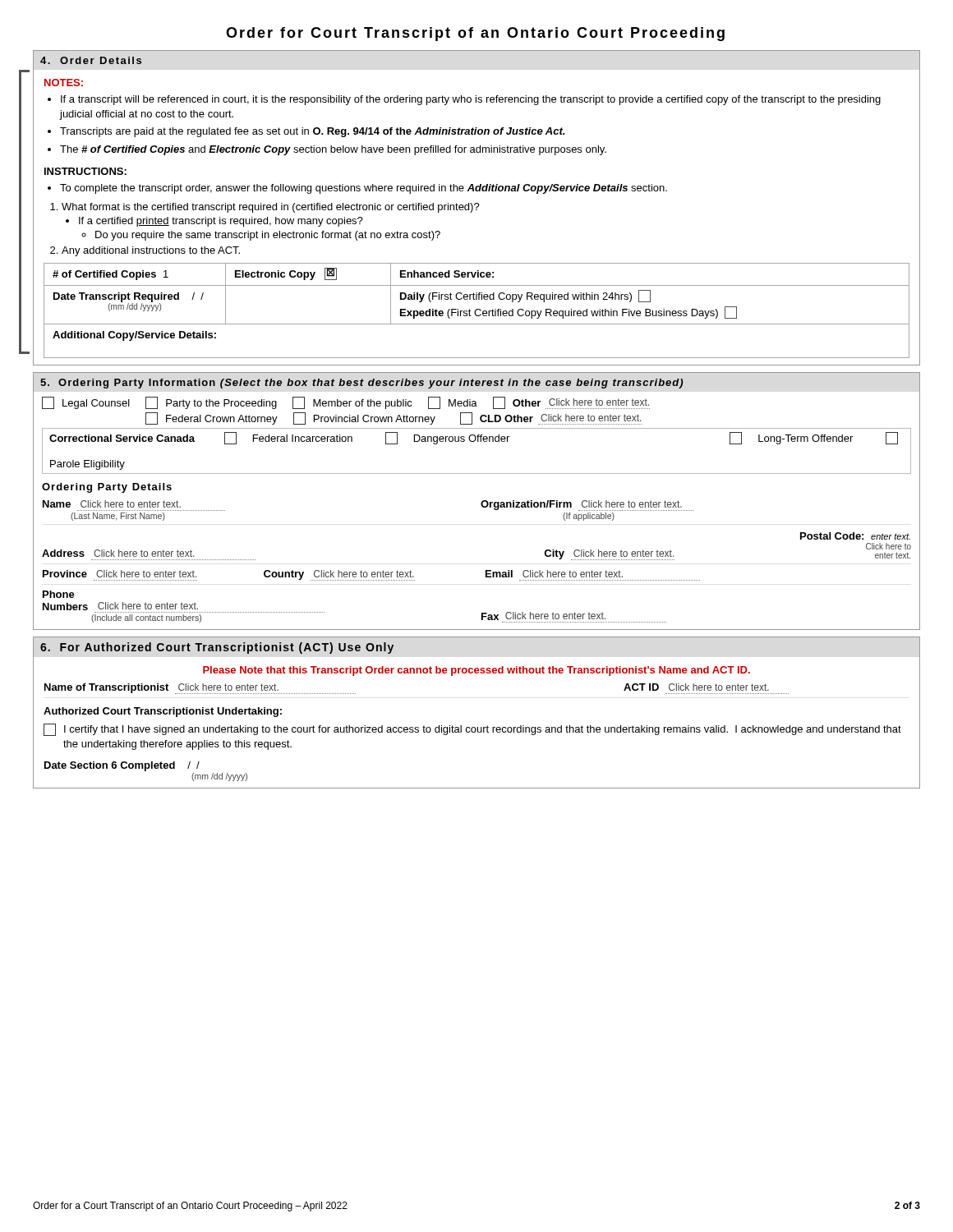The image size is (953, 1232).
Task: Find the text starting "Name of Transcriptionist"
Action: click(164, 689)
